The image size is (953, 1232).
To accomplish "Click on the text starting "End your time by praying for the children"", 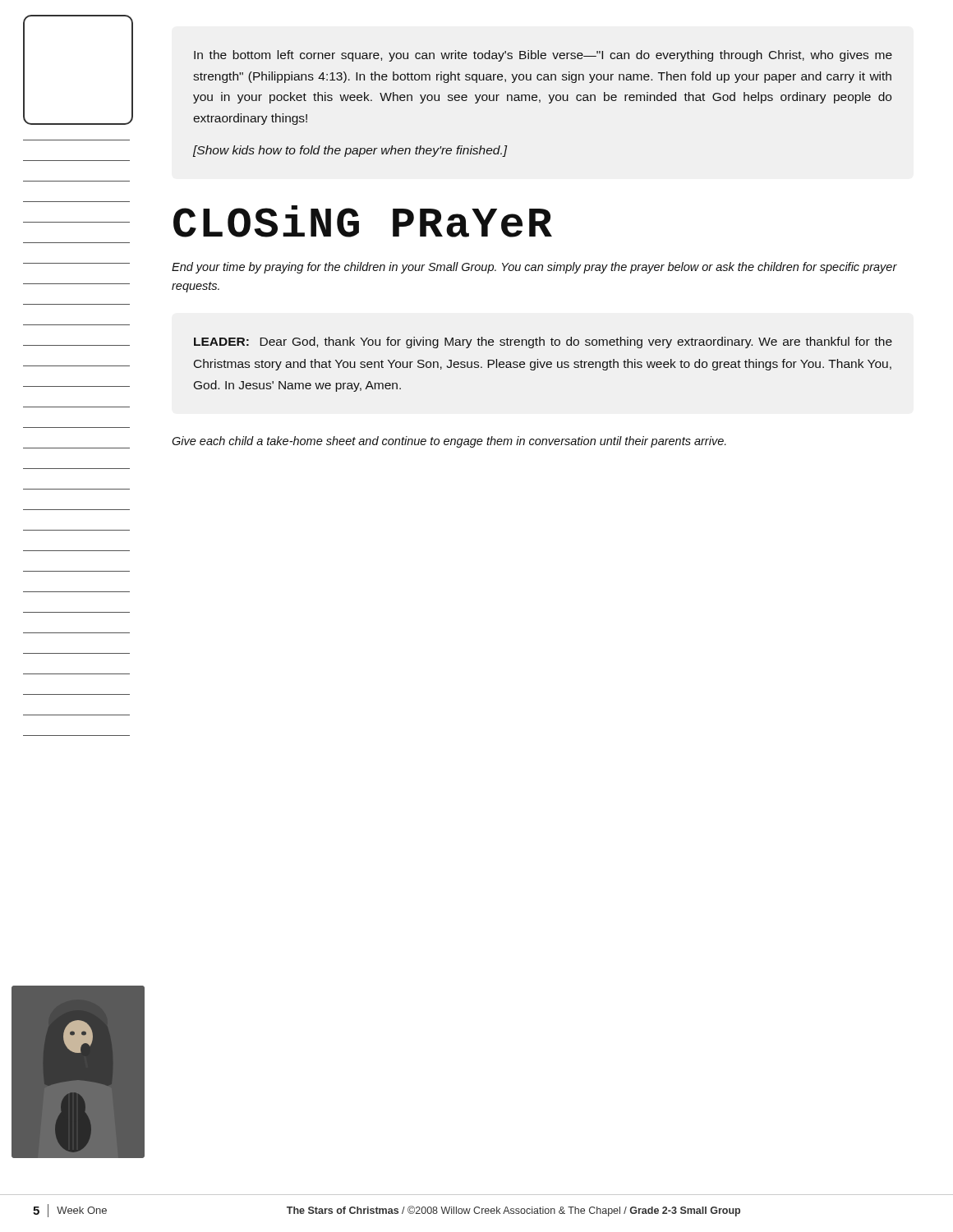I will (534, 276).
